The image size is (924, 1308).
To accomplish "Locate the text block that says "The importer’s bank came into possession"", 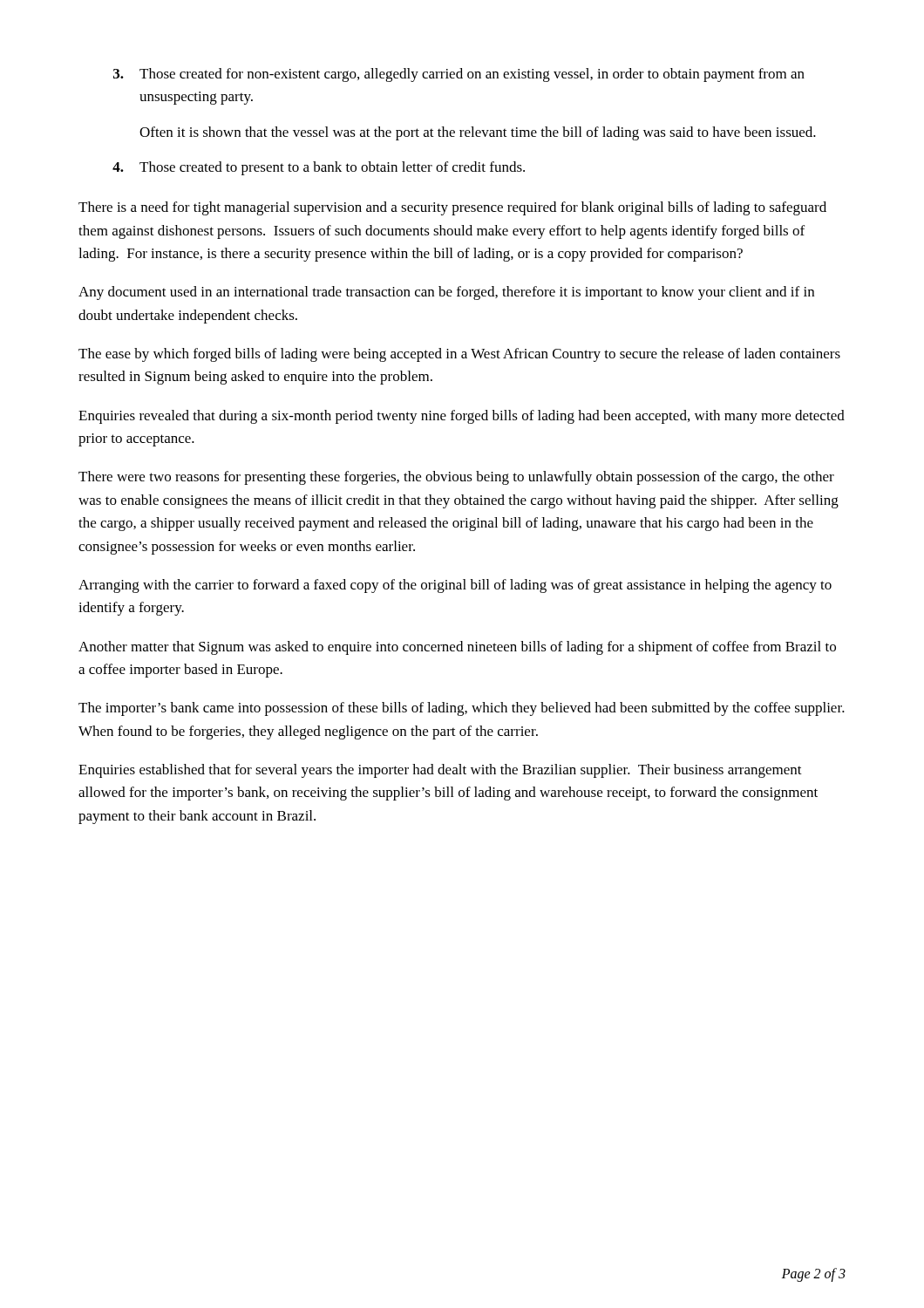I will [462, 719].
